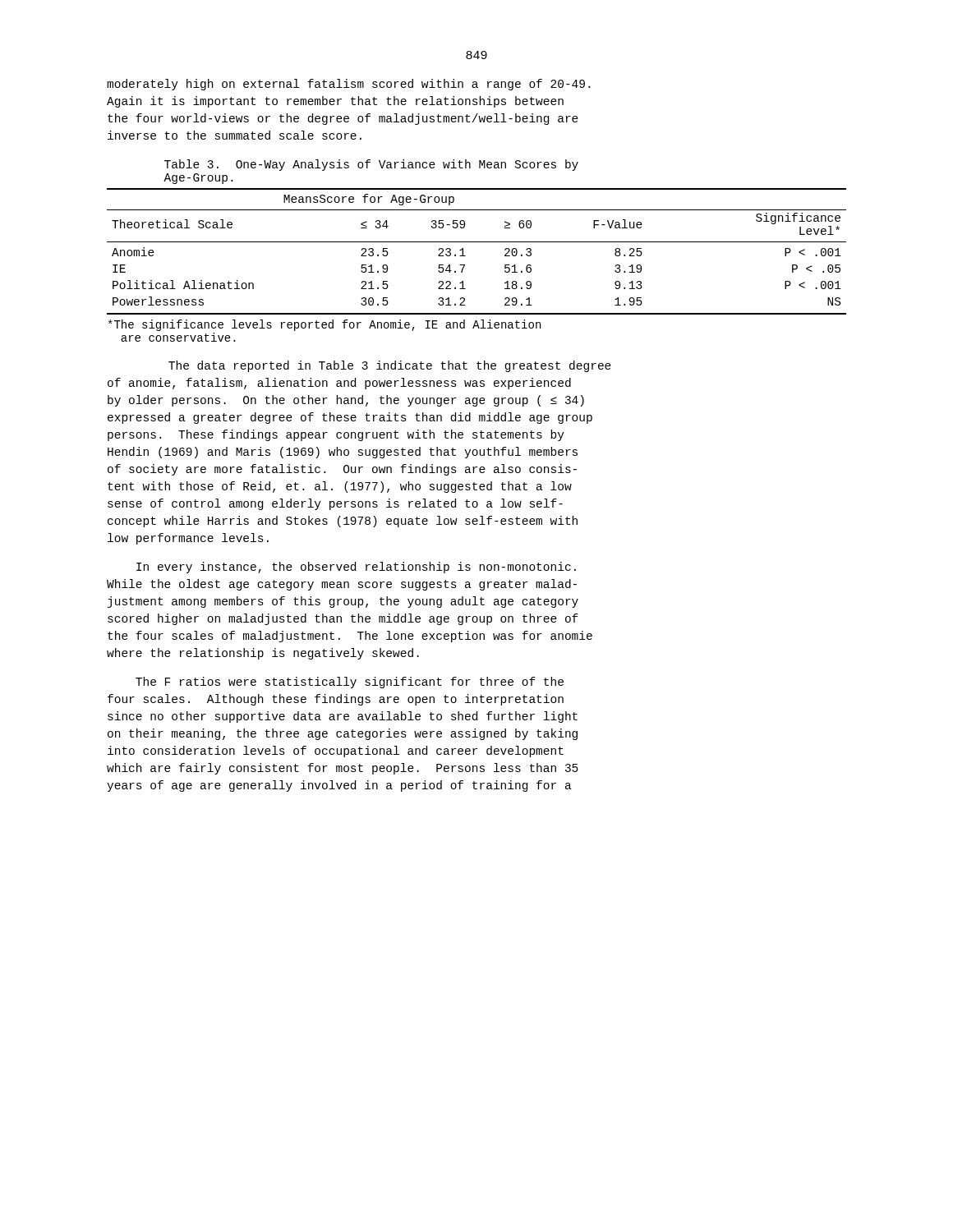The width and height of the screenshot is (953, 1232).
Task: Find the text block starting "moderately high on"
Action: coord(350,110)
